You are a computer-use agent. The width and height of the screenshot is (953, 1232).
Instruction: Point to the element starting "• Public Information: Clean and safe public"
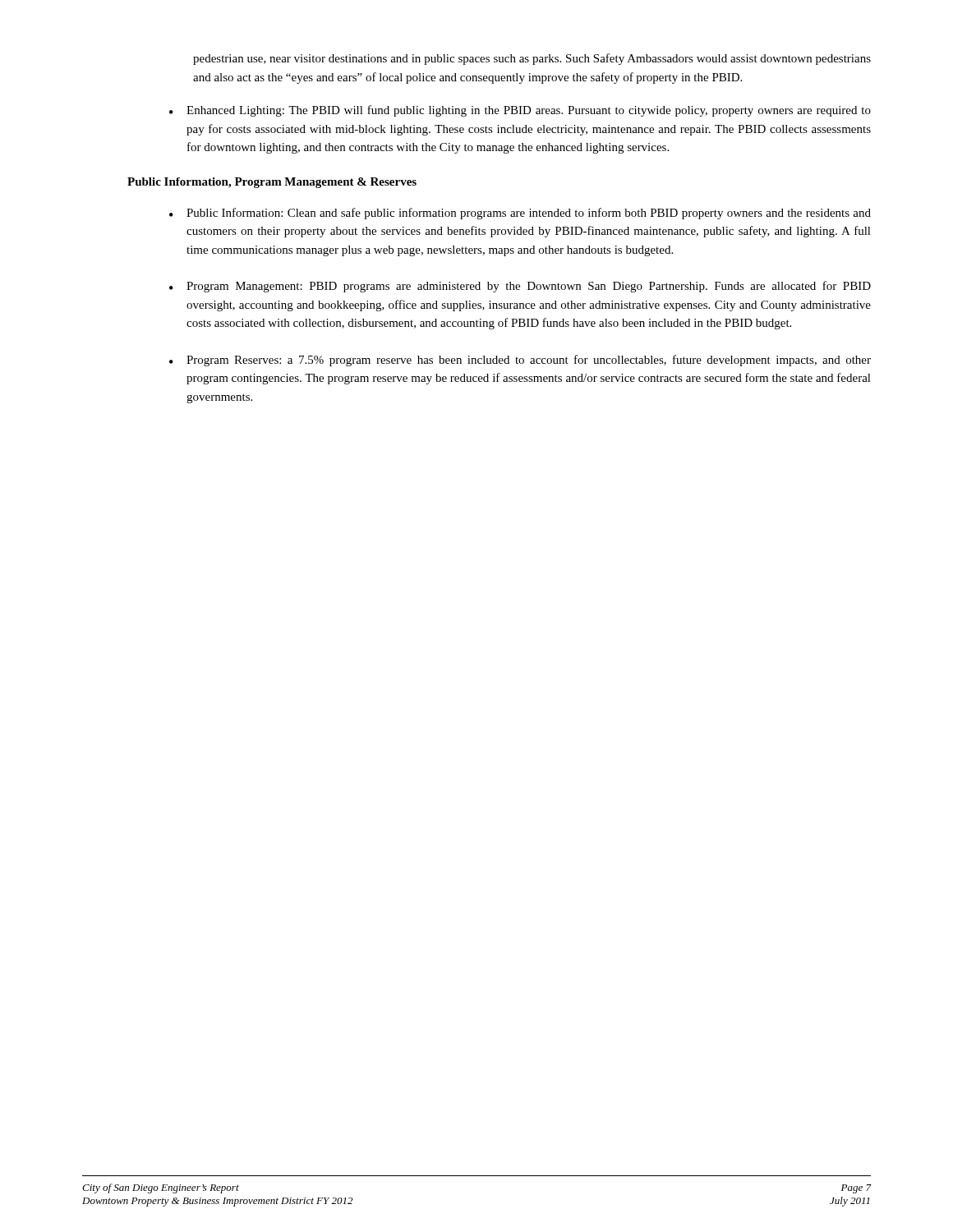[x=520, y=231]
